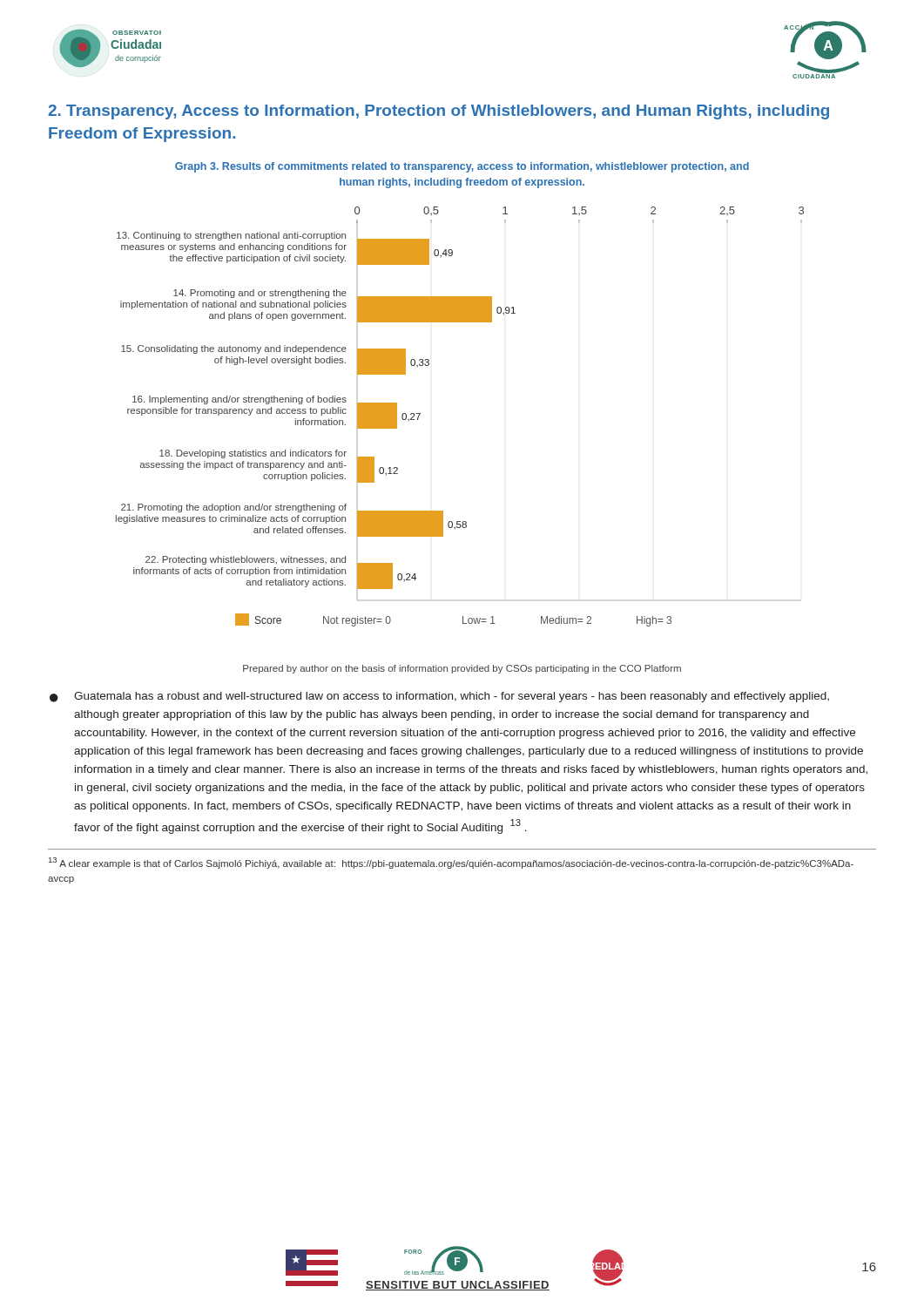Click on the title with the text "2. Transparency, Access to"
Image resolution: width=924 pixels, height=1307 pixels.
coord(462,122)
